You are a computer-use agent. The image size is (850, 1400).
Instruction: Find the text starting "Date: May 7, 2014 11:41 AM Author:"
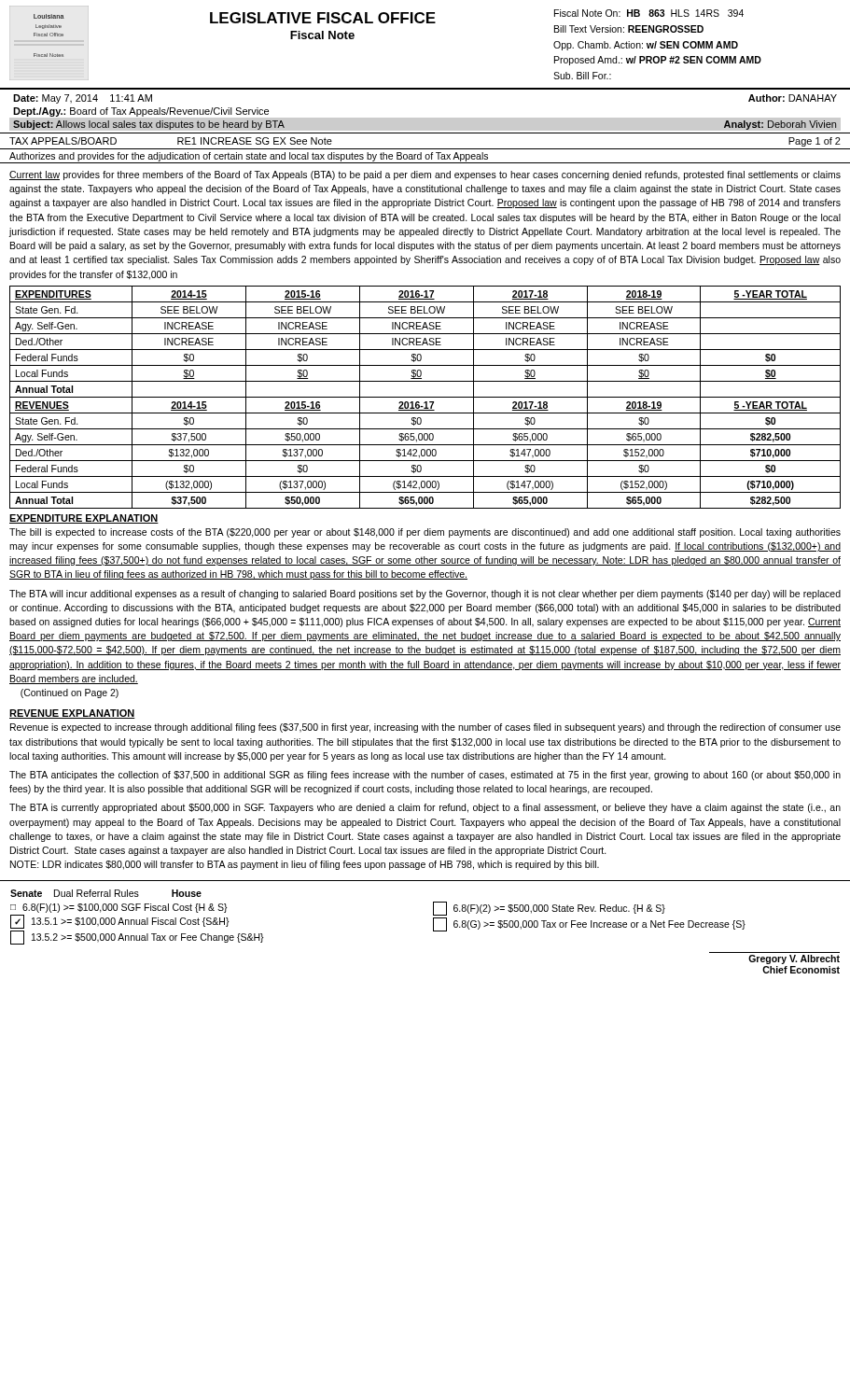click(425, 111)
